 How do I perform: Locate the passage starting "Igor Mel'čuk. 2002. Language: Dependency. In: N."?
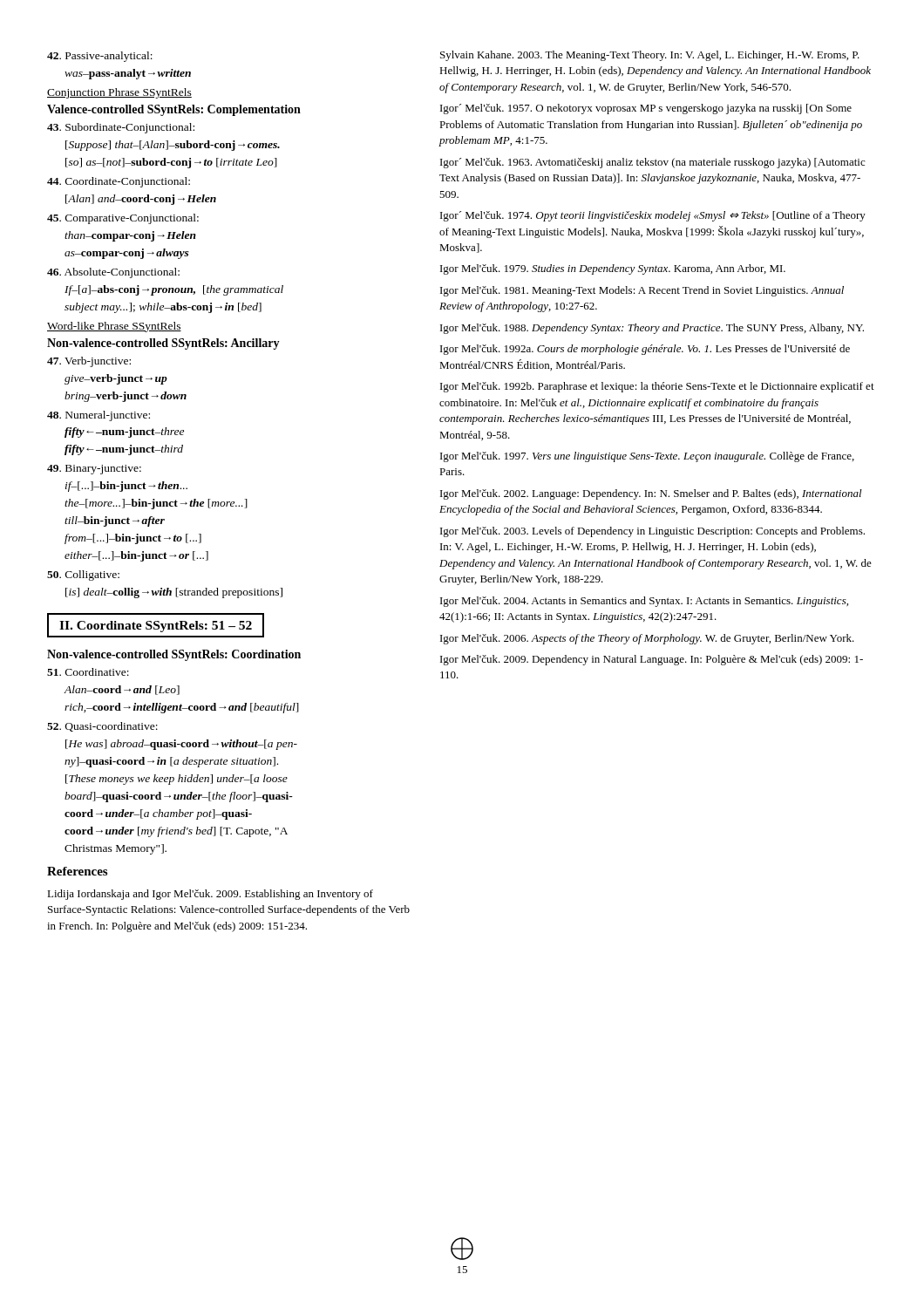(x=651, y=501)
